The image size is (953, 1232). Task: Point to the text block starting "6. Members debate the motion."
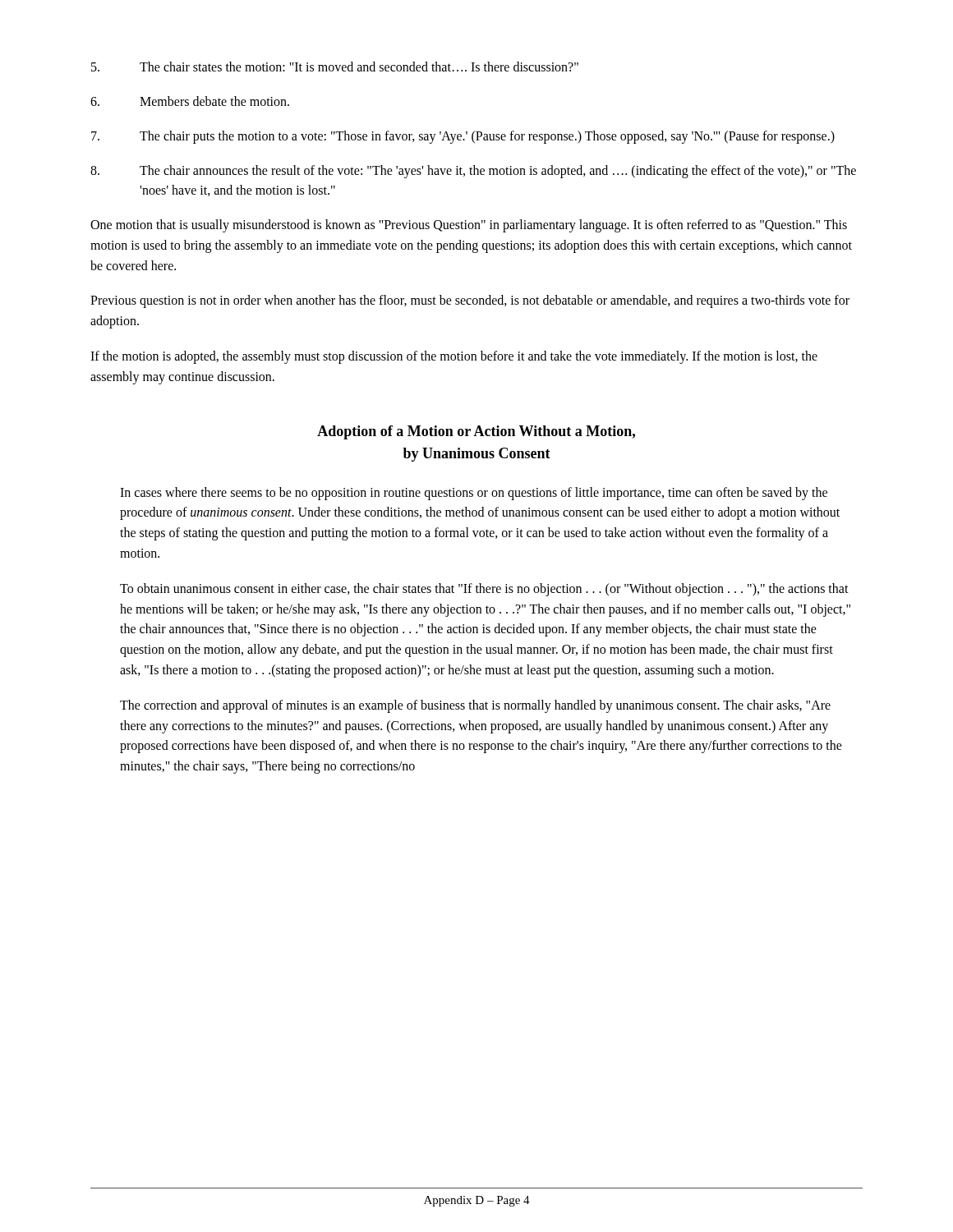point(190,102)
